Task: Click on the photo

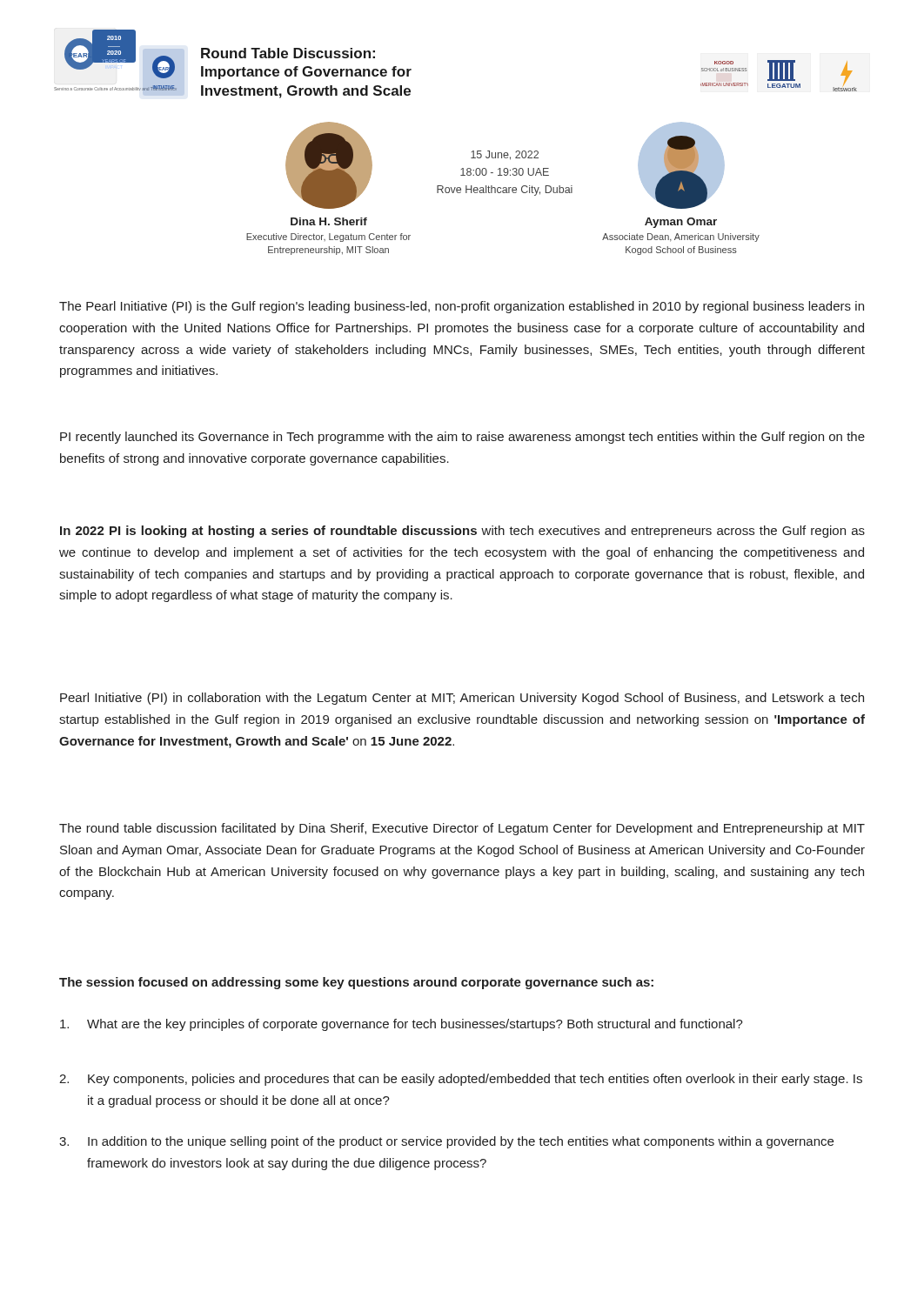Action: click(x=505, y=190)
